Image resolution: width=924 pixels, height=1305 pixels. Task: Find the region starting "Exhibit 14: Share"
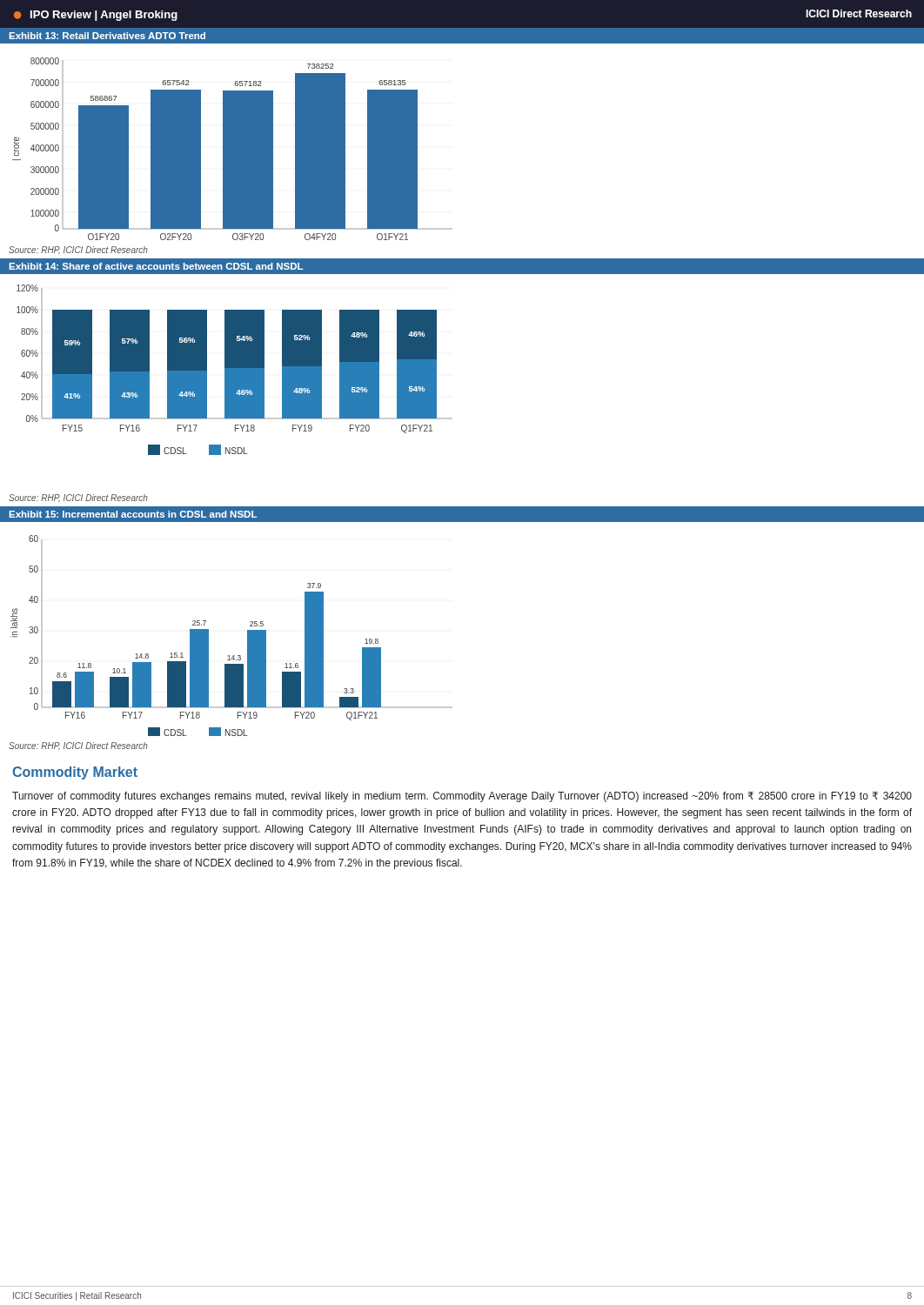pyautogui.click(x=156, y=266)
